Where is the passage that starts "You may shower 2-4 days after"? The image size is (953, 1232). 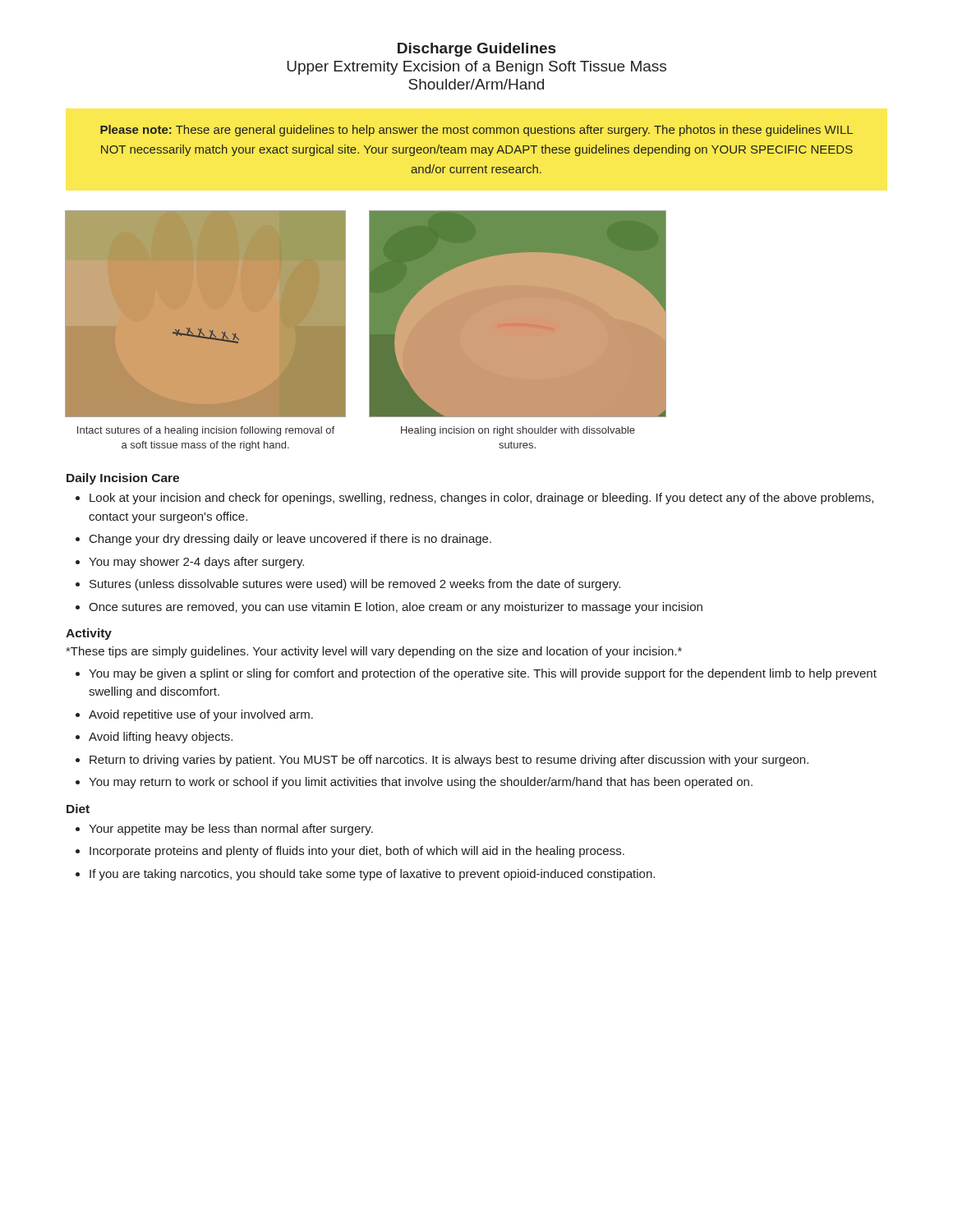click(x=197, y=561)
